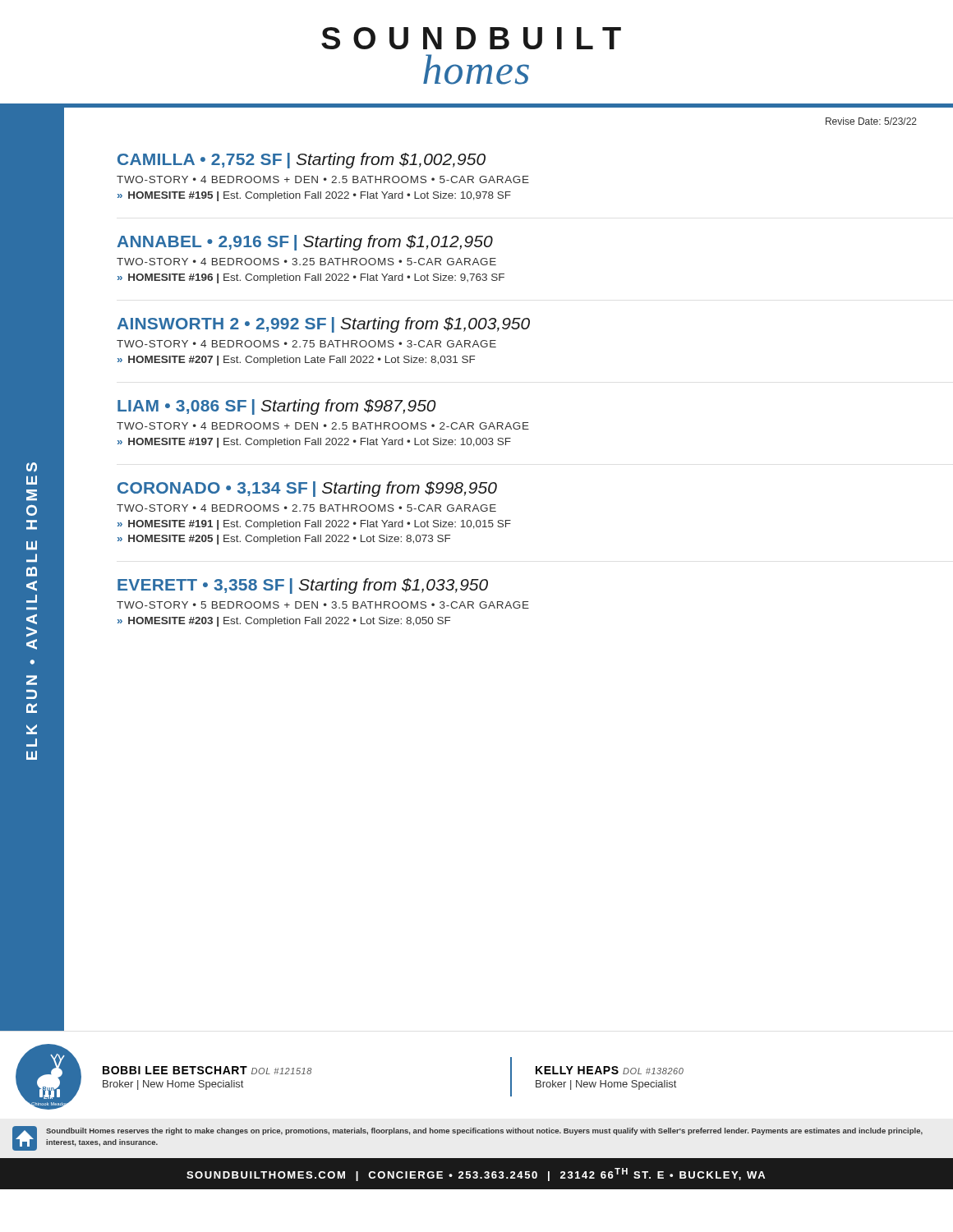The height and width of the screenshot is (1232, 953).
Task: Locate the section header that opens with "AINSWORTH 2 • 2,992 SF |"
Action: pyautogui.click(x=323, y=323)
